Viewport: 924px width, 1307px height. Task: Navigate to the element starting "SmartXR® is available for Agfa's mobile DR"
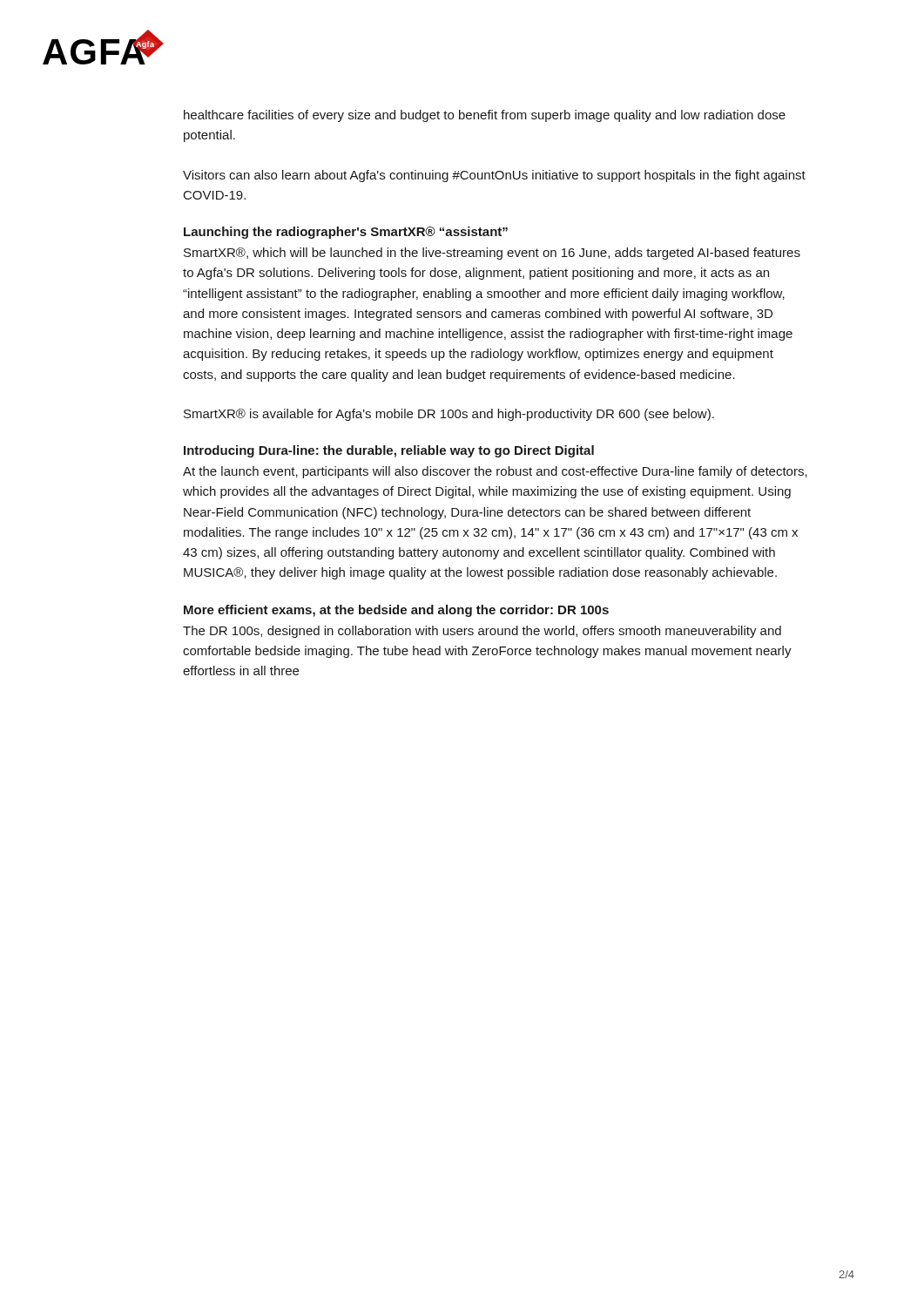(449, 413)
